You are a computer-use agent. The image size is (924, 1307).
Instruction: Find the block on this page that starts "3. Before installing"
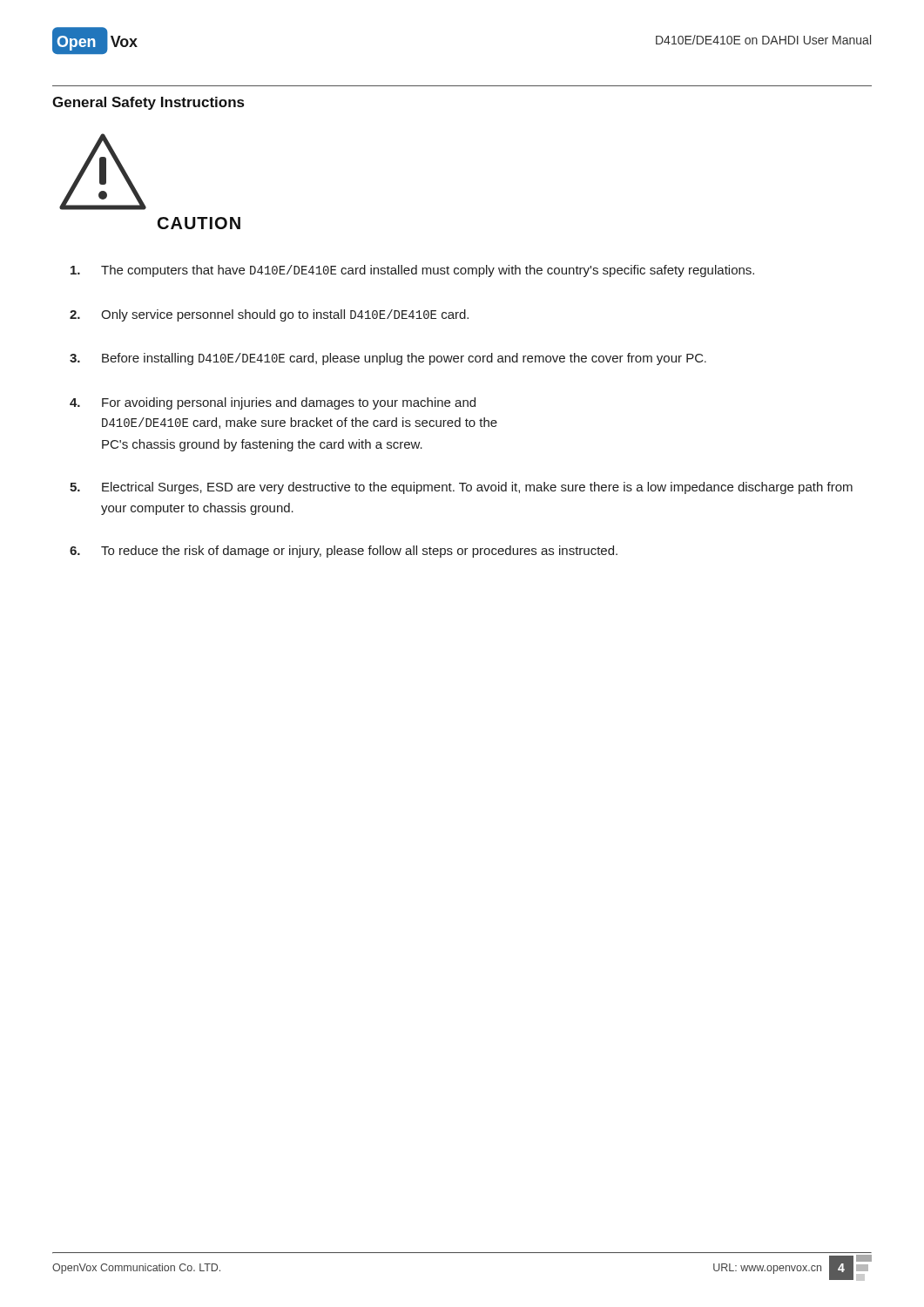[x=388, y=359]
